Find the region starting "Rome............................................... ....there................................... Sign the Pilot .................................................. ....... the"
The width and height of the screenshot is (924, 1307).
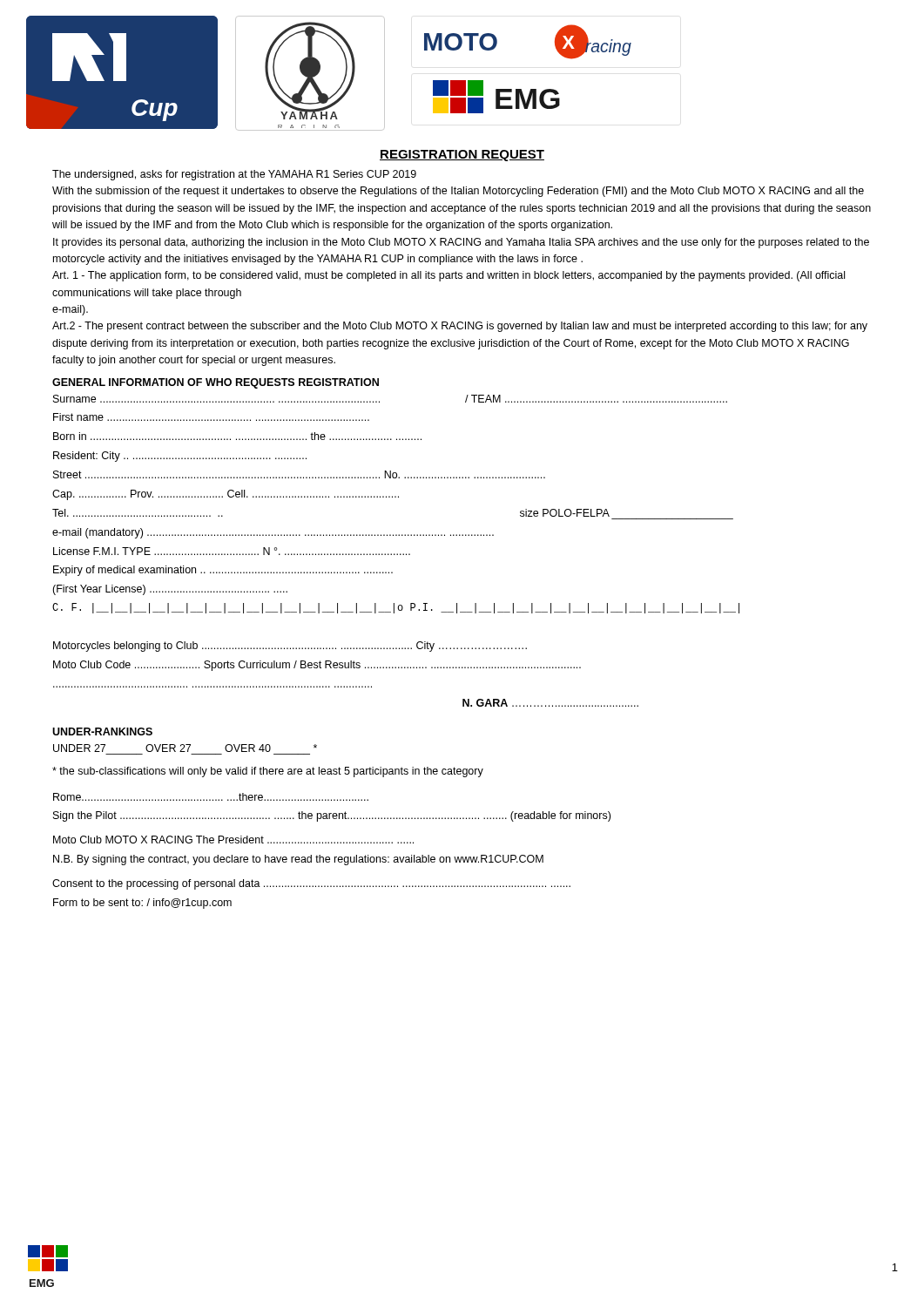click(332, 806)
